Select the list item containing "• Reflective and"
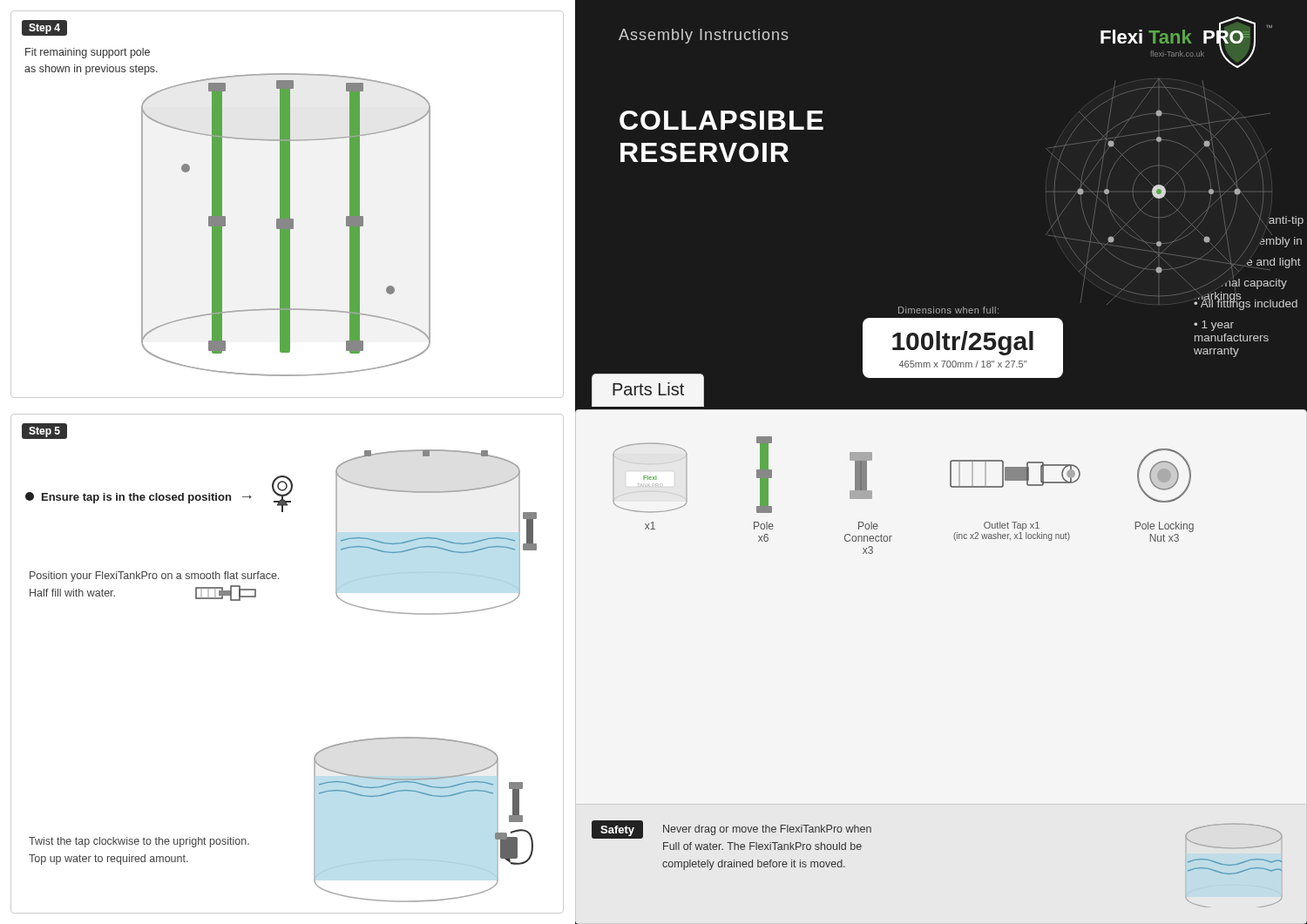This screenshot has height=924, width=1307. pos(1247,268)
